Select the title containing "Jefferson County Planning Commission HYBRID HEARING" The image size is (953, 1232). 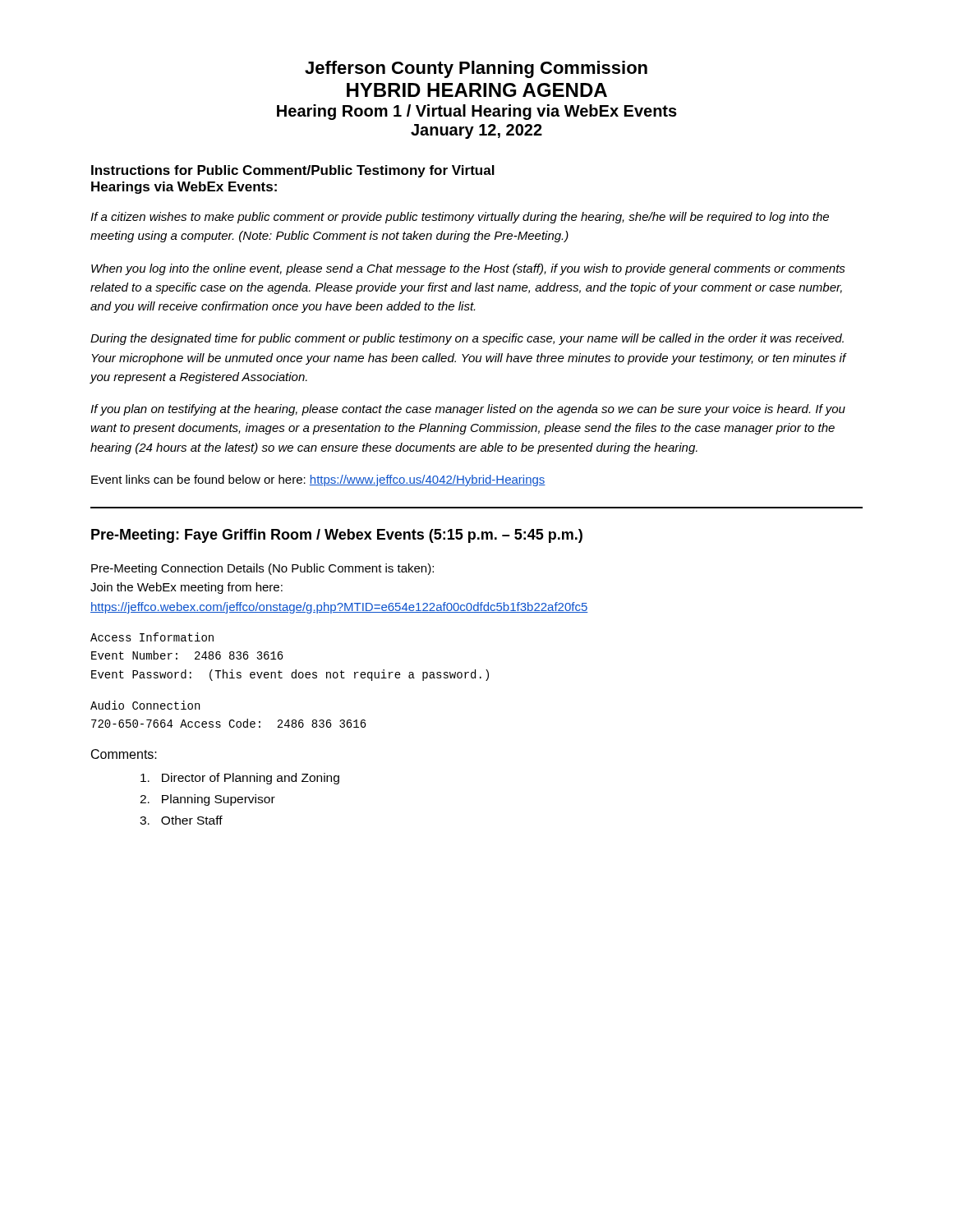(476, 99)
